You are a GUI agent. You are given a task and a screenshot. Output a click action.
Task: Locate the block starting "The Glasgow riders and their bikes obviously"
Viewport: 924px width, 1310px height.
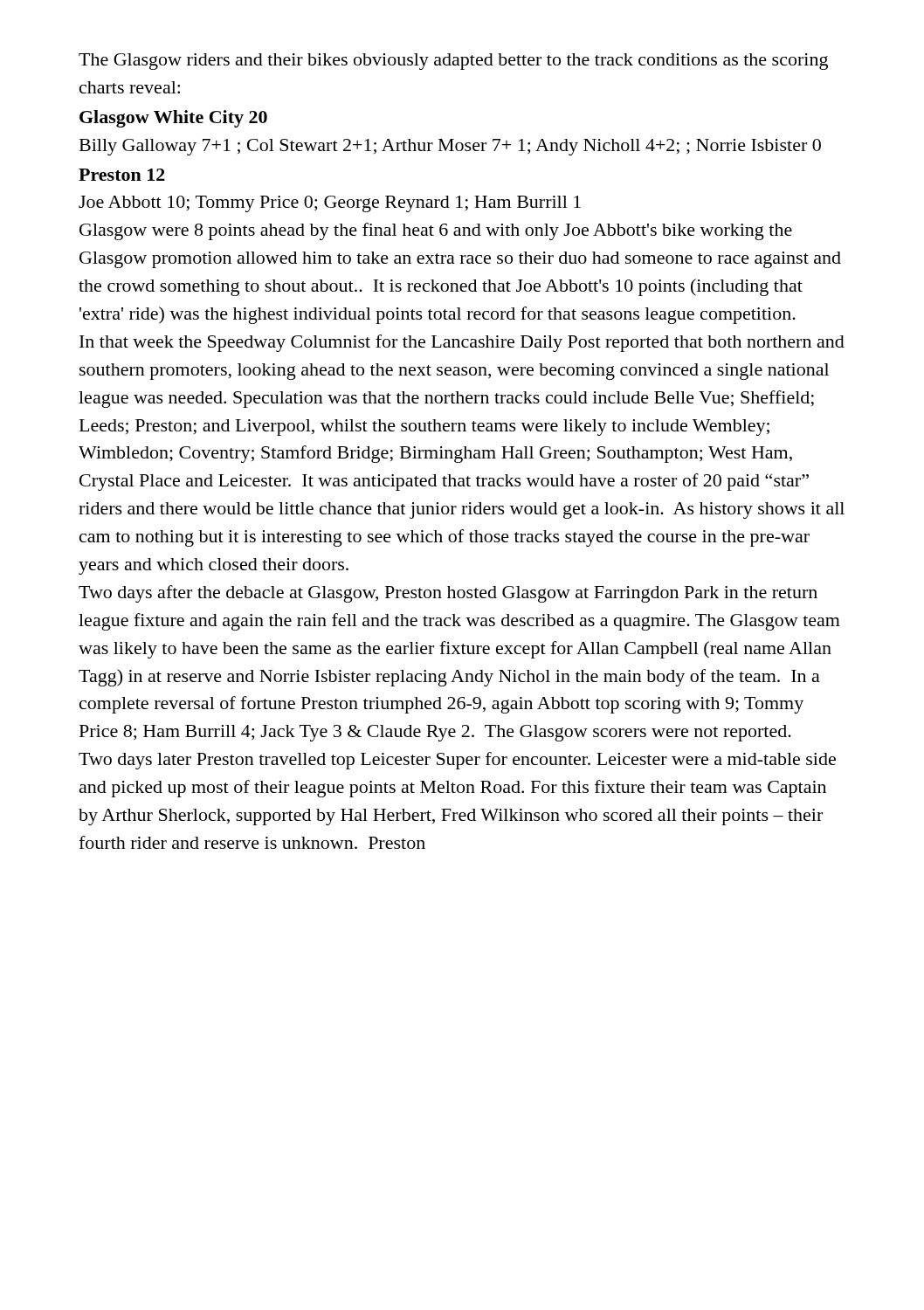[453, 73]
